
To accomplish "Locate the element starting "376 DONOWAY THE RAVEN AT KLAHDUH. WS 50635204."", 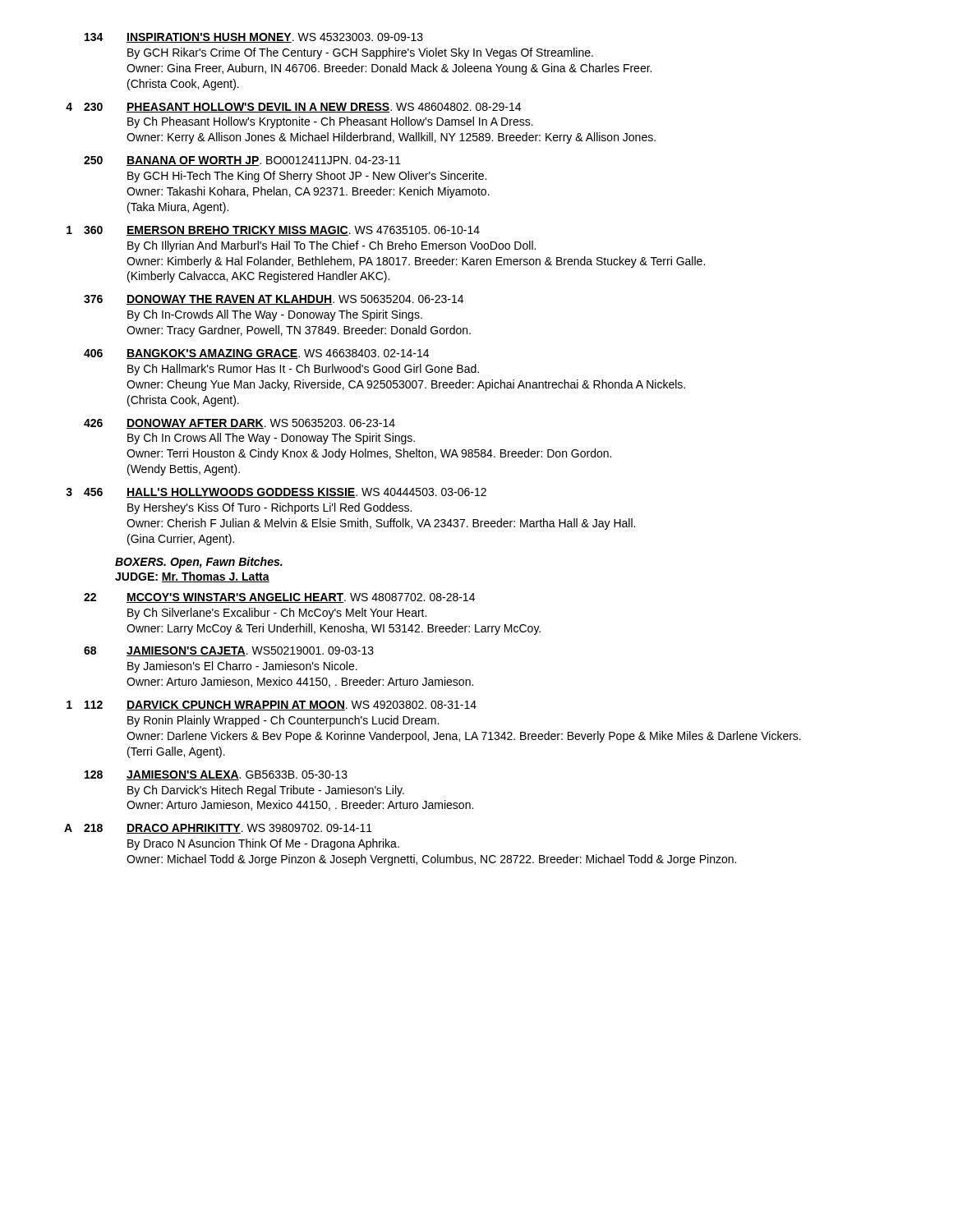I will (274, 300).
